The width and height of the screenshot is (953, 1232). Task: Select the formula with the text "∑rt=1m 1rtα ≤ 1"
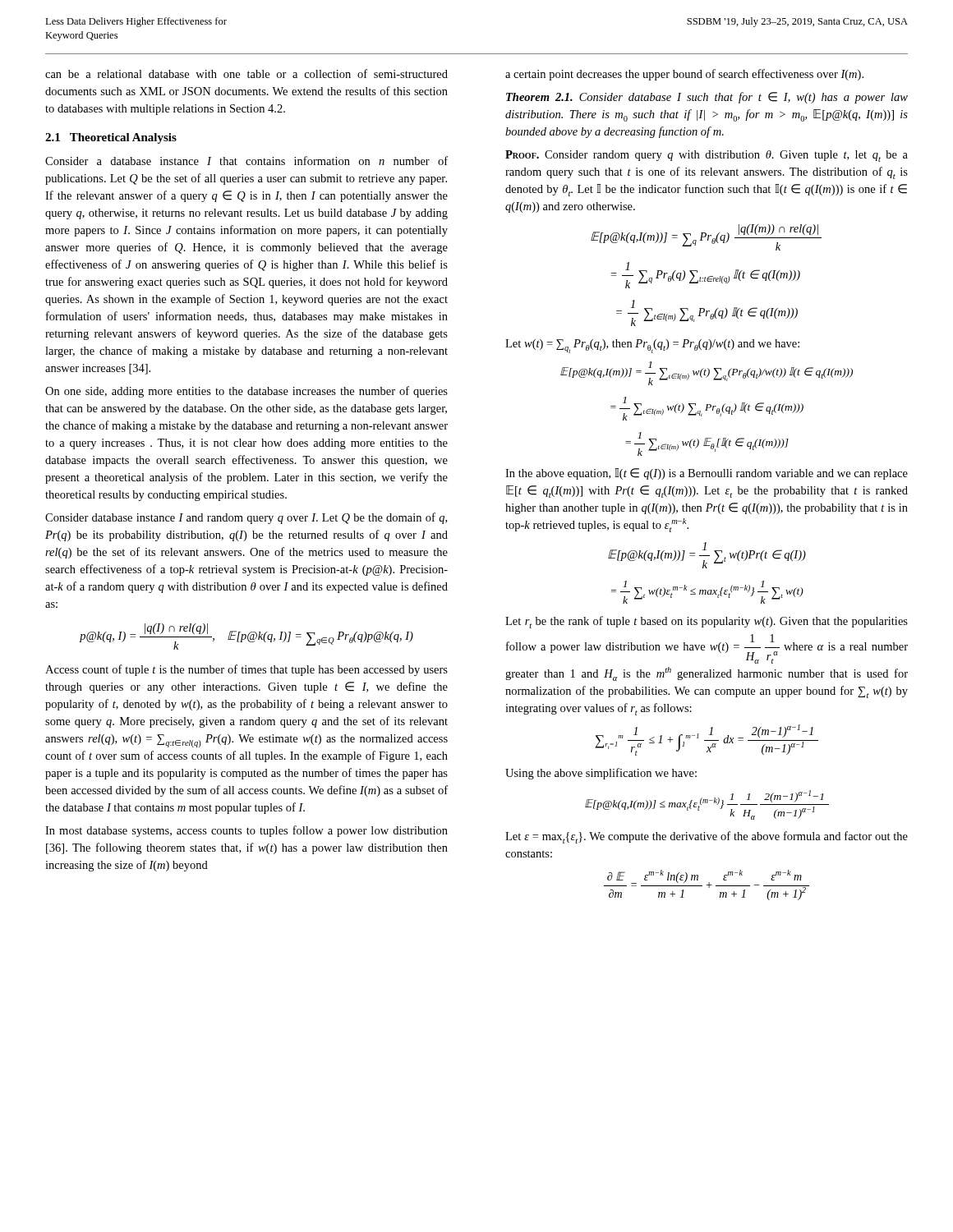(x=707, y=741)
